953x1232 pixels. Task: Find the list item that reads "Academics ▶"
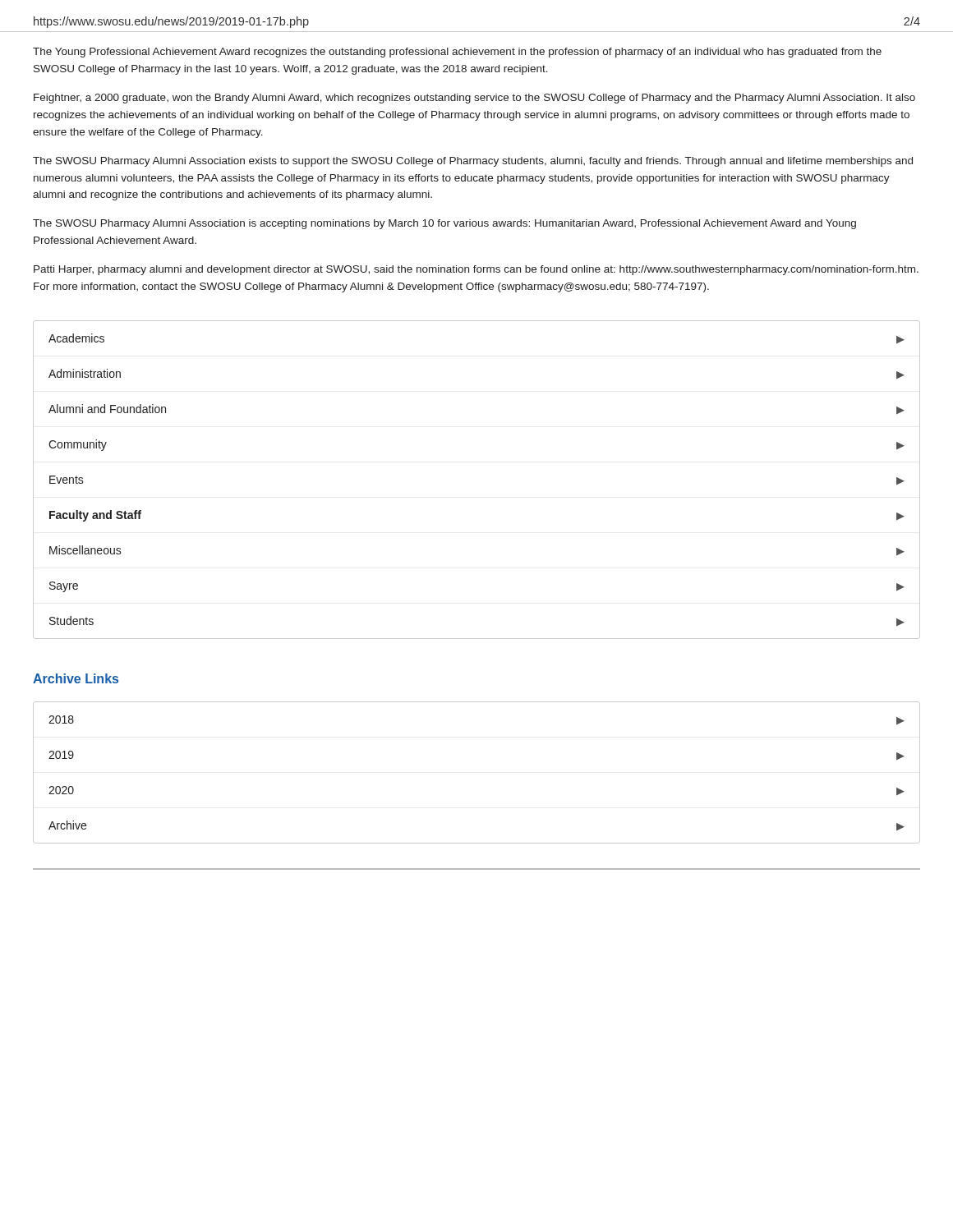78,339
